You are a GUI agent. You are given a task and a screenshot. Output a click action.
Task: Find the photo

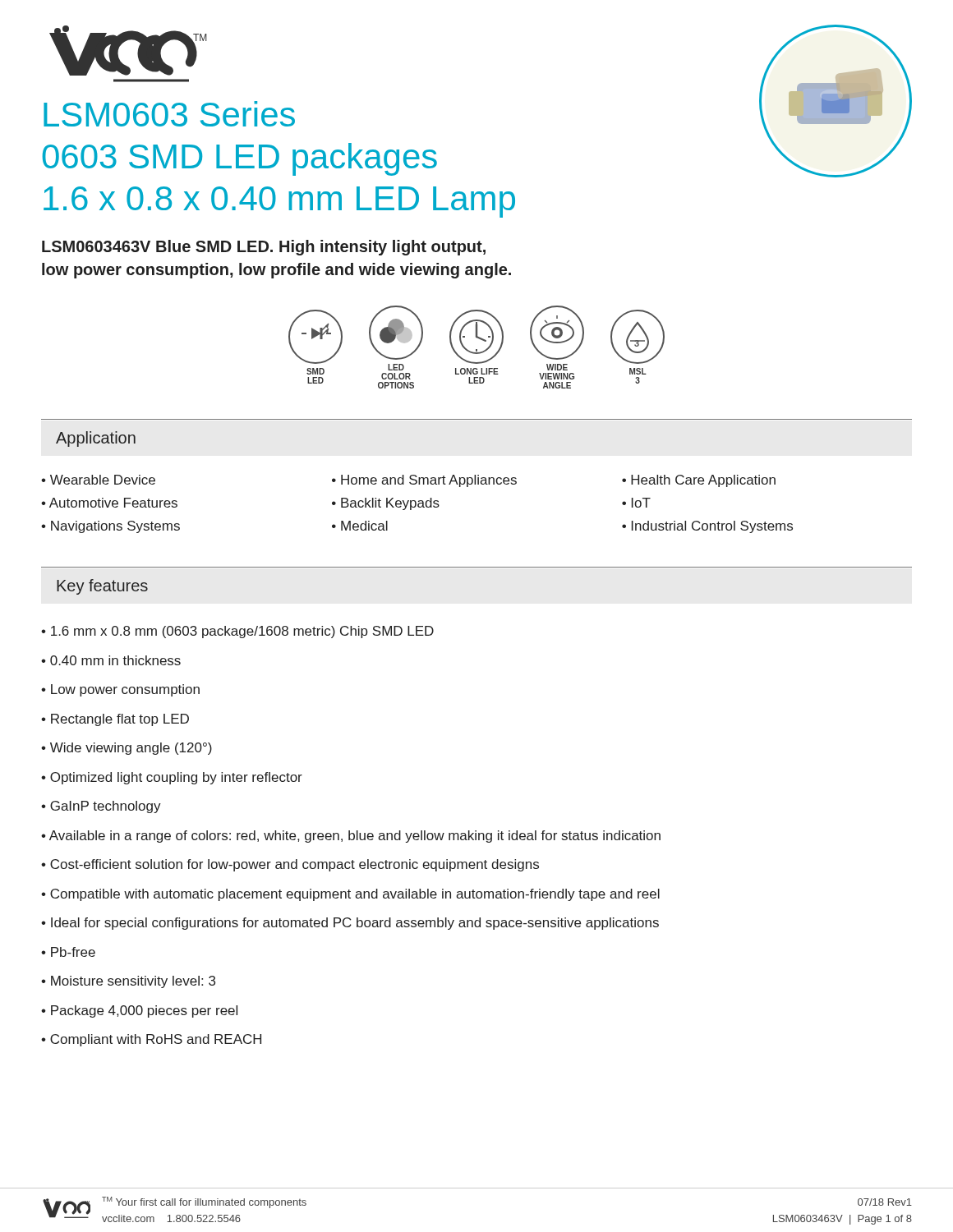[836, 101]
